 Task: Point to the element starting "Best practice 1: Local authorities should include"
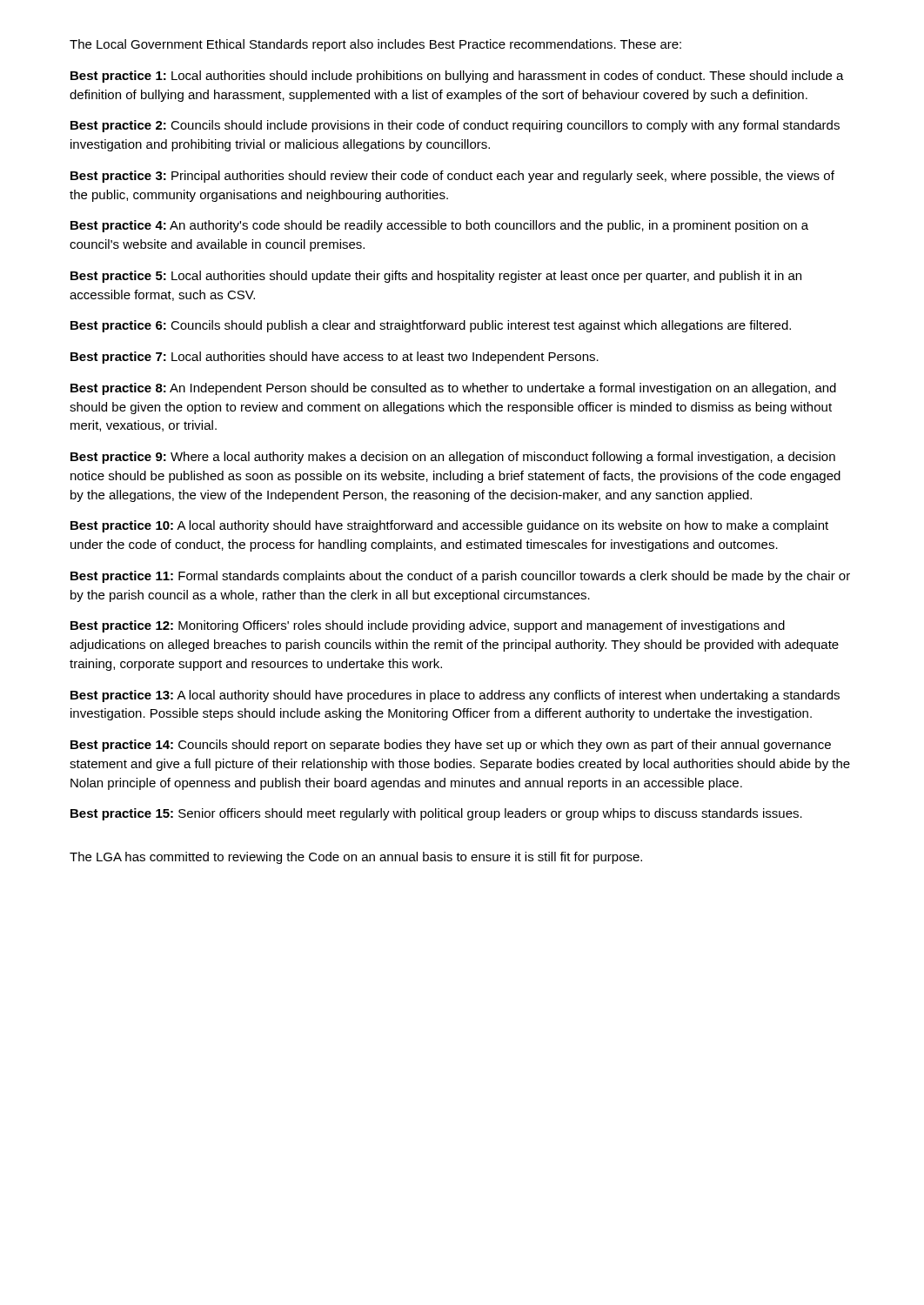click(457, 84)
